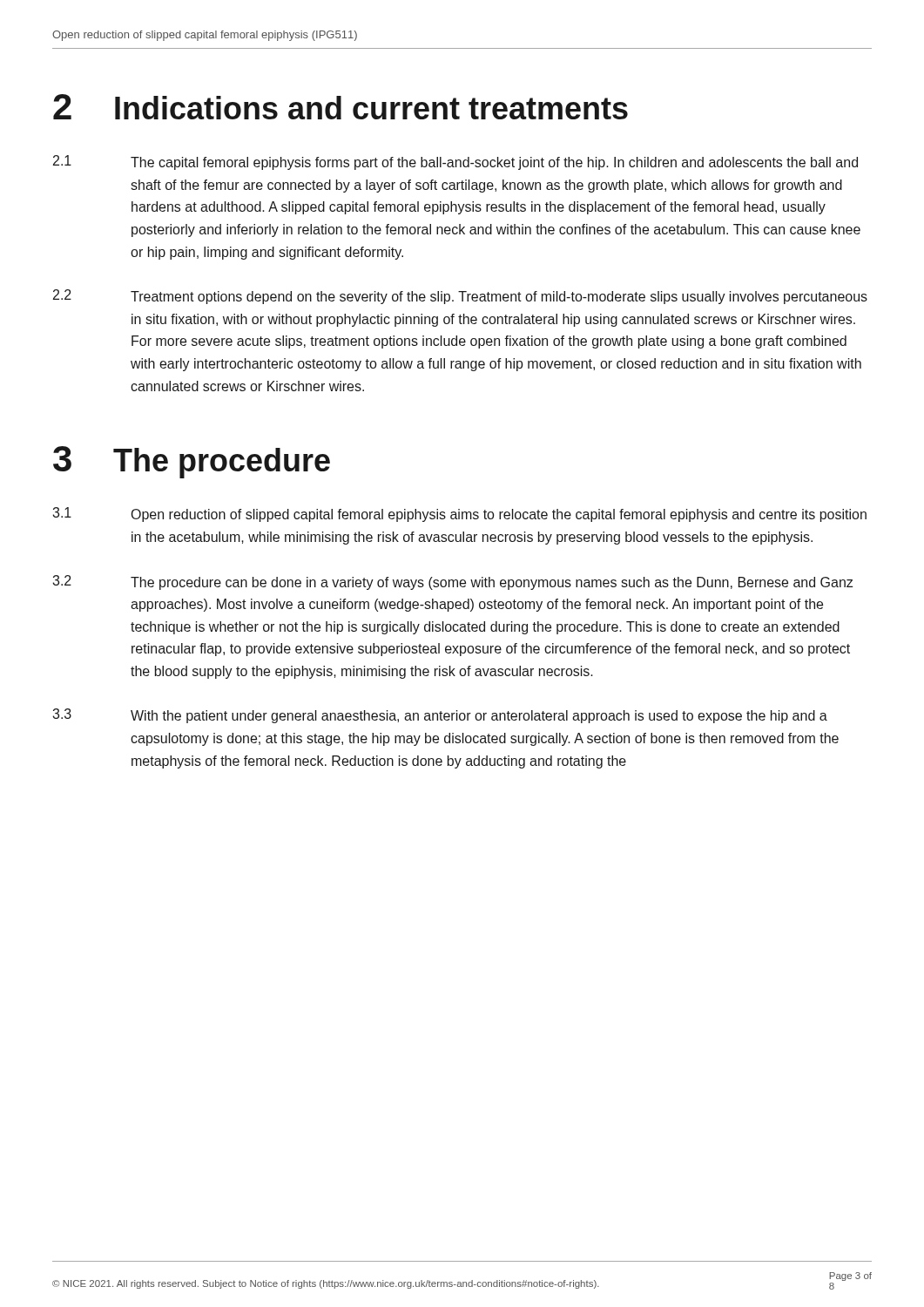Screen dimensions: 1307x924
Task: Locate the text "3 The procedure"
Action: pos(192,459)
